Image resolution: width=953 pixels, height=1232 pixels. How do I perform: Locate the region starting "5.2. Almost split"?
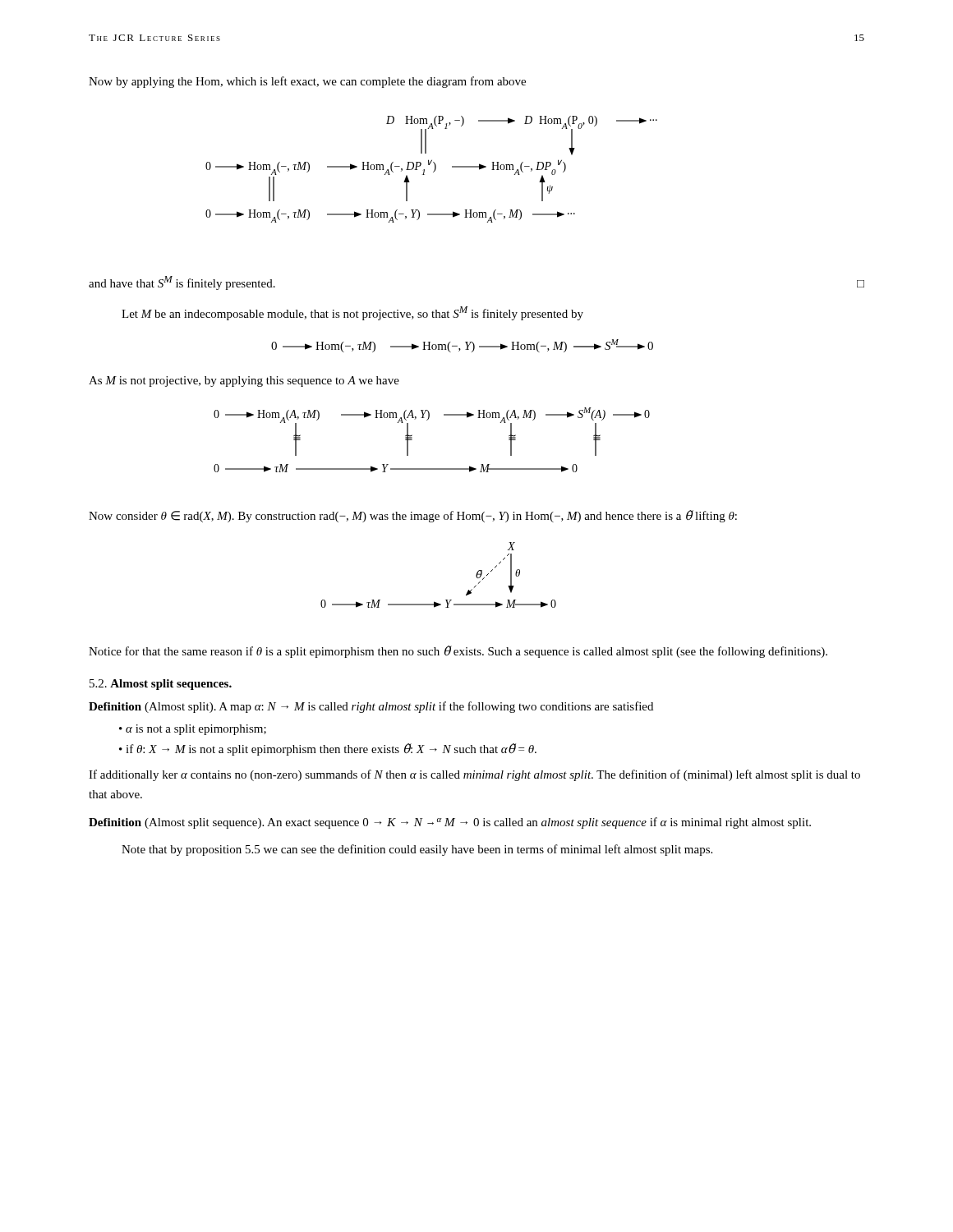coord(160,683)
